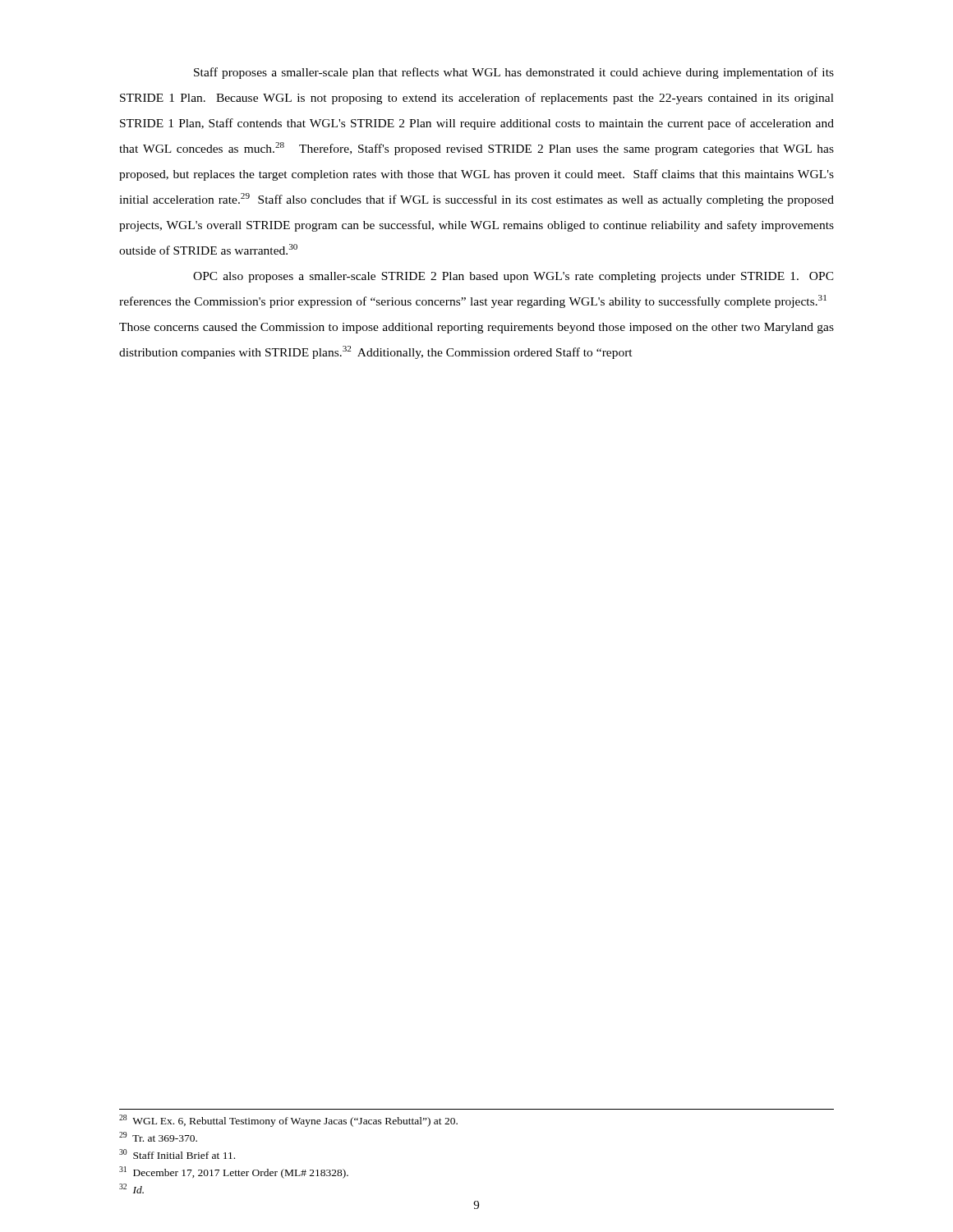Viewport: 953px width, 1232px height.
Task: Locate the text block that says "Staff proposes a smaller-scale plan that reflects"
Action: click(x=476, y=161)
